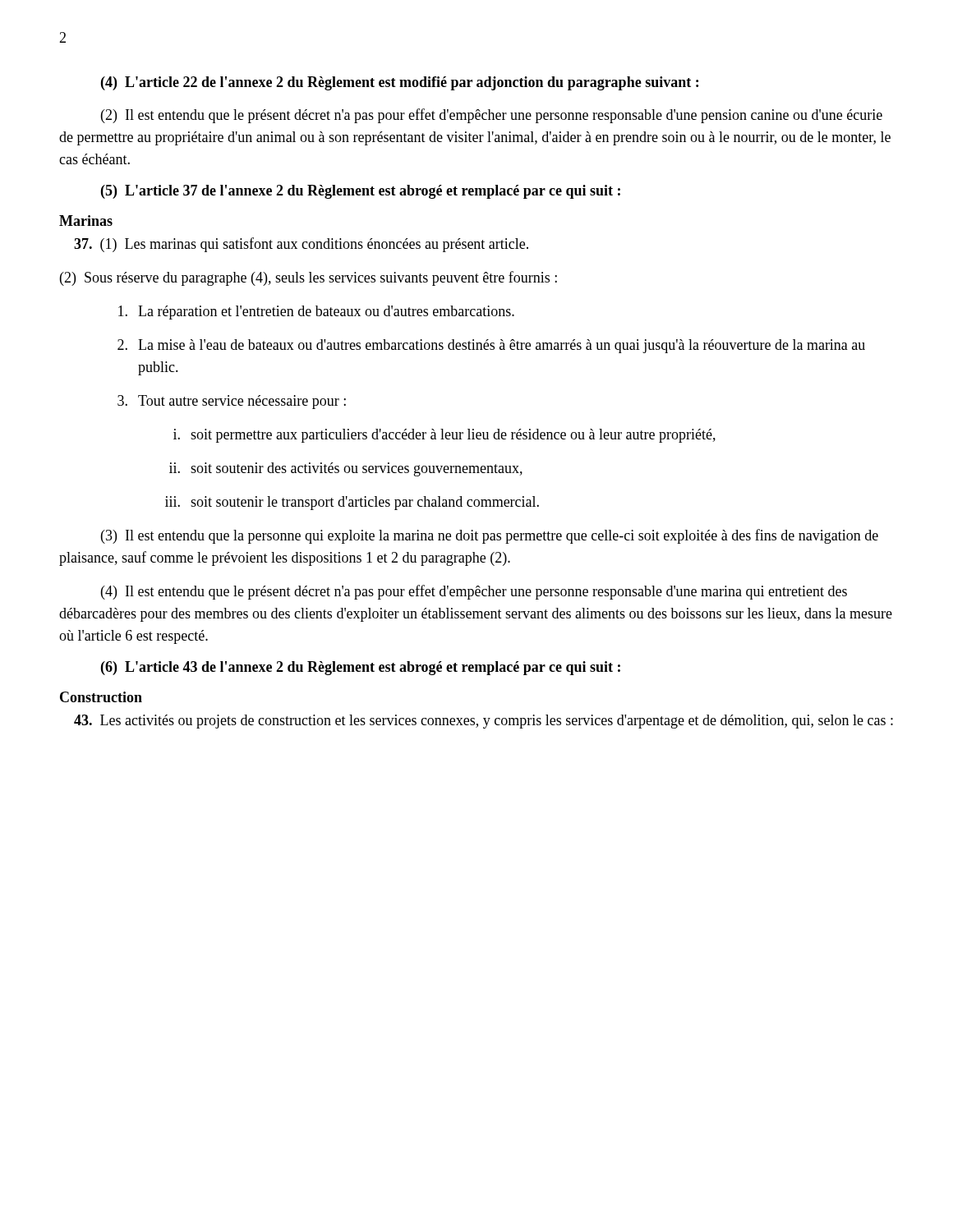Find the block on this page that starts "(3) Il est entendu"
This screenshot has width=953, height=1232.
point(469,547)
